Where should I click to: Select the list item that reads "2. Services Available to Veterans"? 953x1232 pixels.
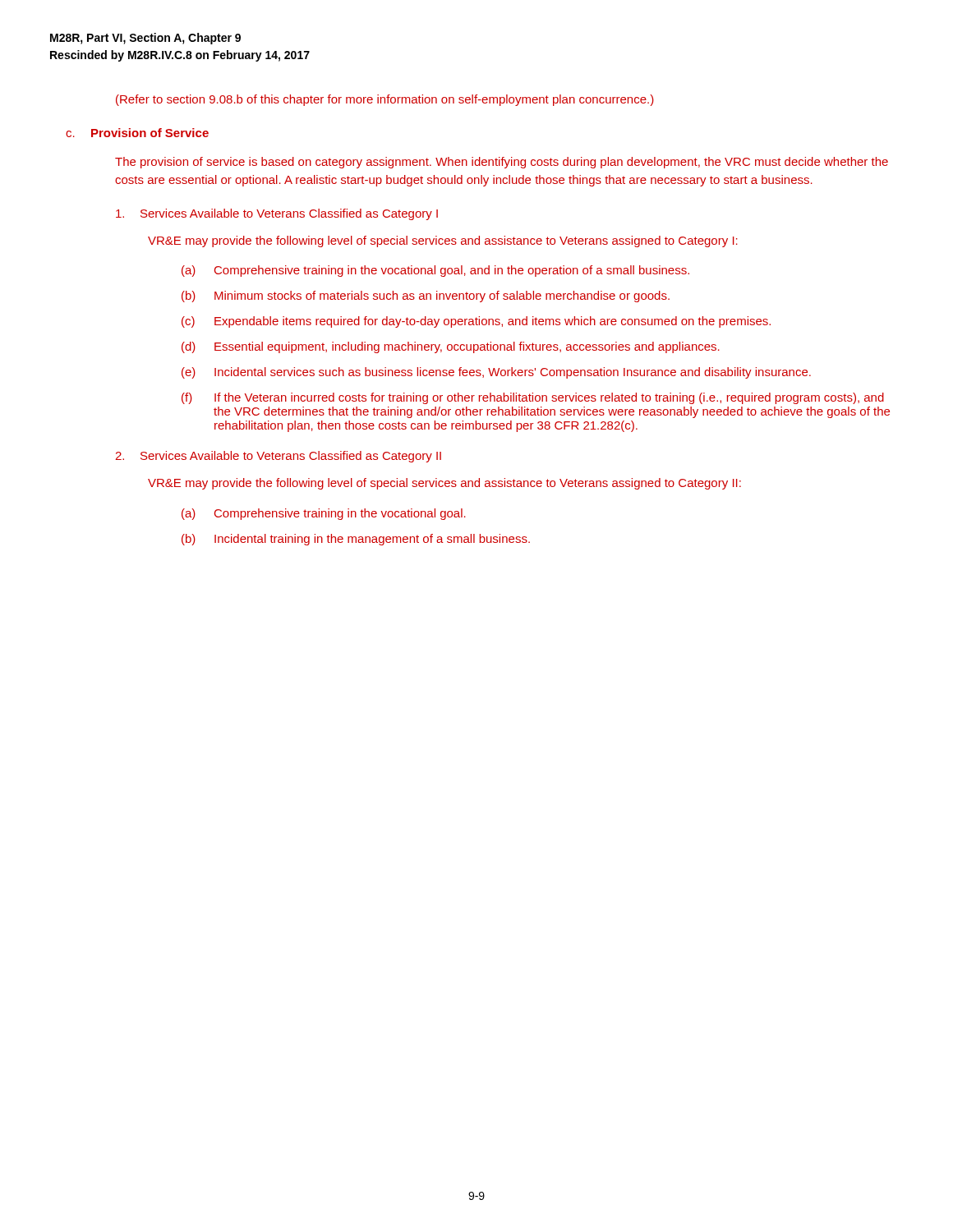(278, 457)
